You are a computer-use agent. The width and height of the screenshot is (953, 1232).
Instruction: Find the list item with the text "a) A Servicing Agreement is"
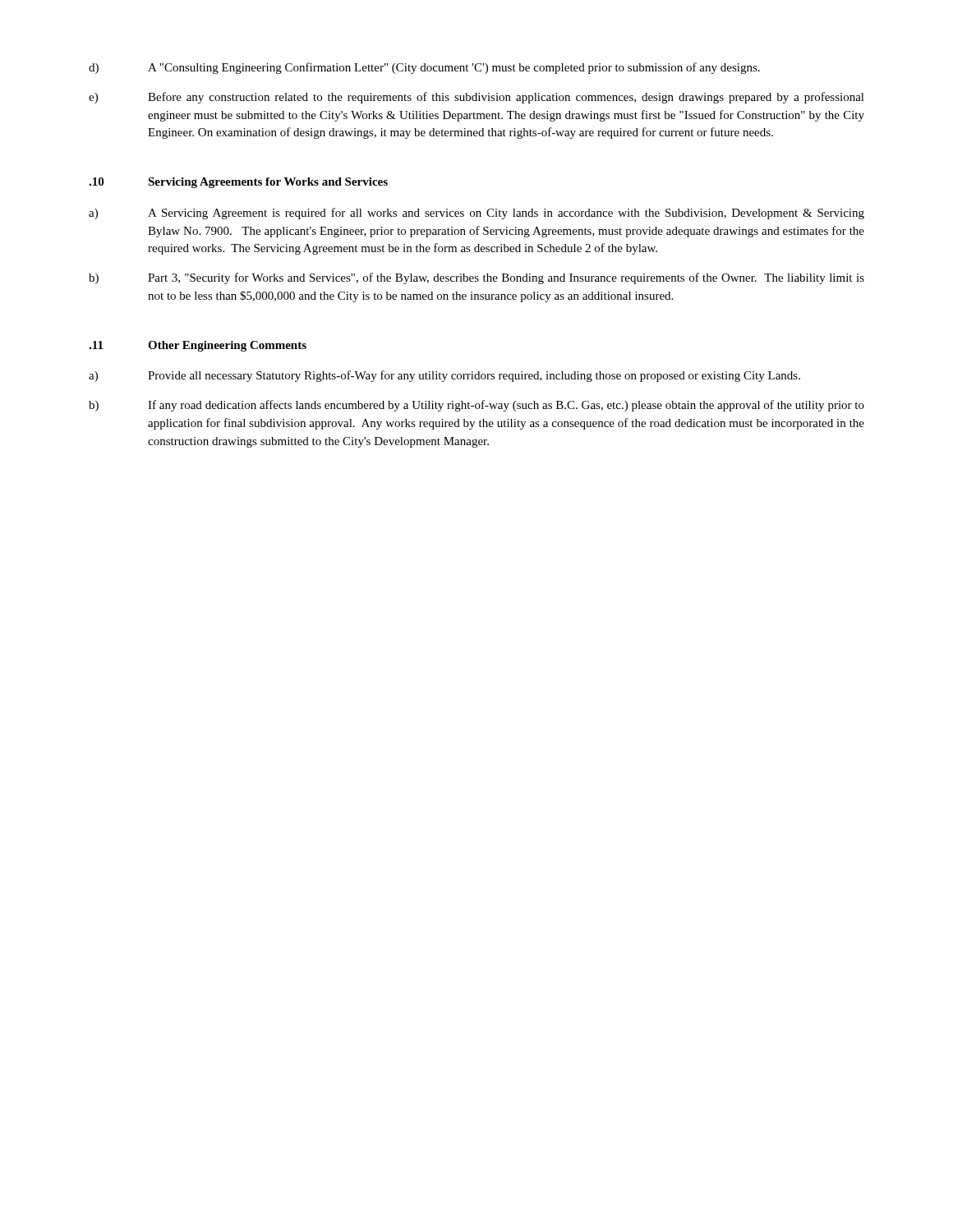(x=476, y=231)
